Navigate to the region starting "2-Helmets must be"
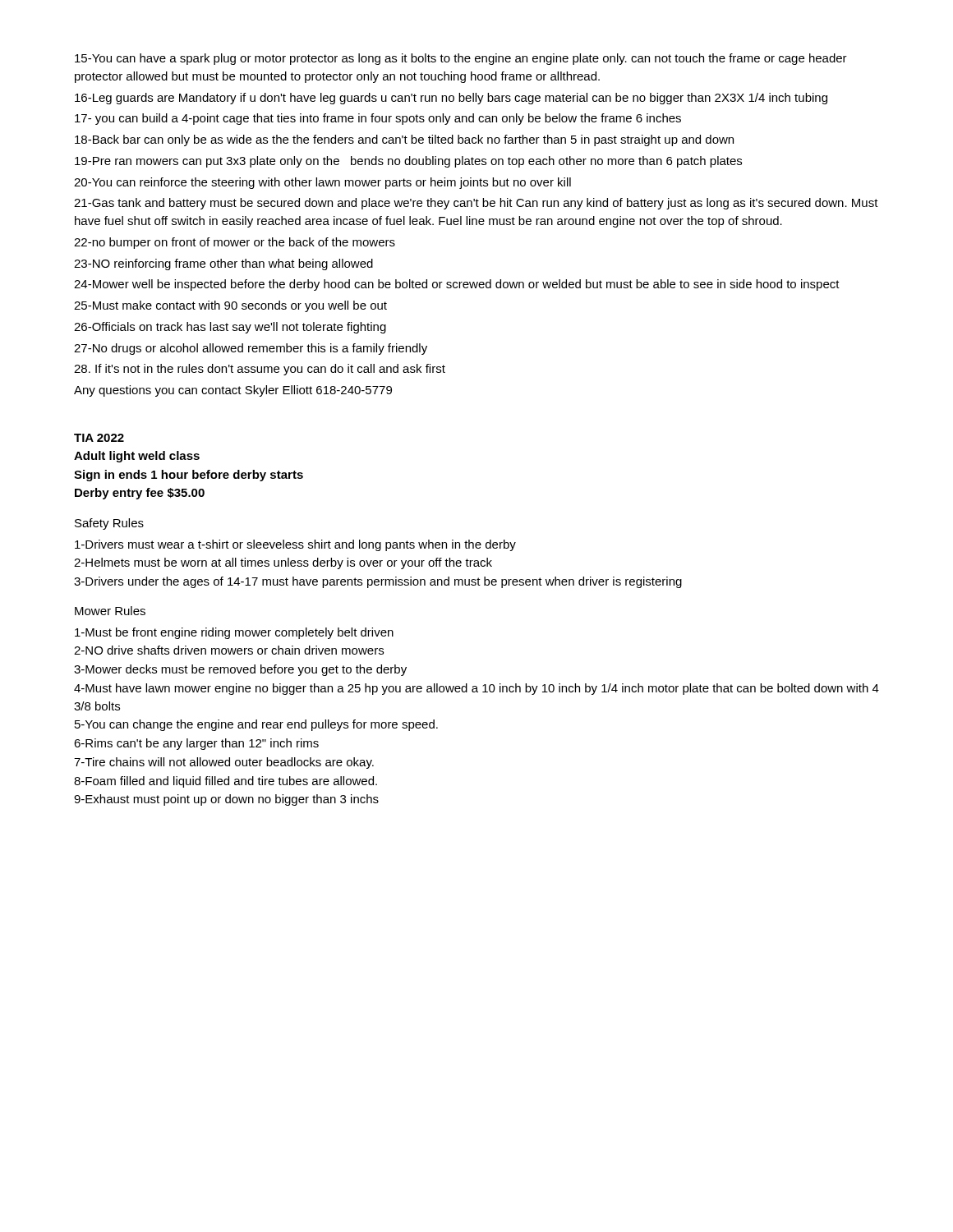 point(283,562)
